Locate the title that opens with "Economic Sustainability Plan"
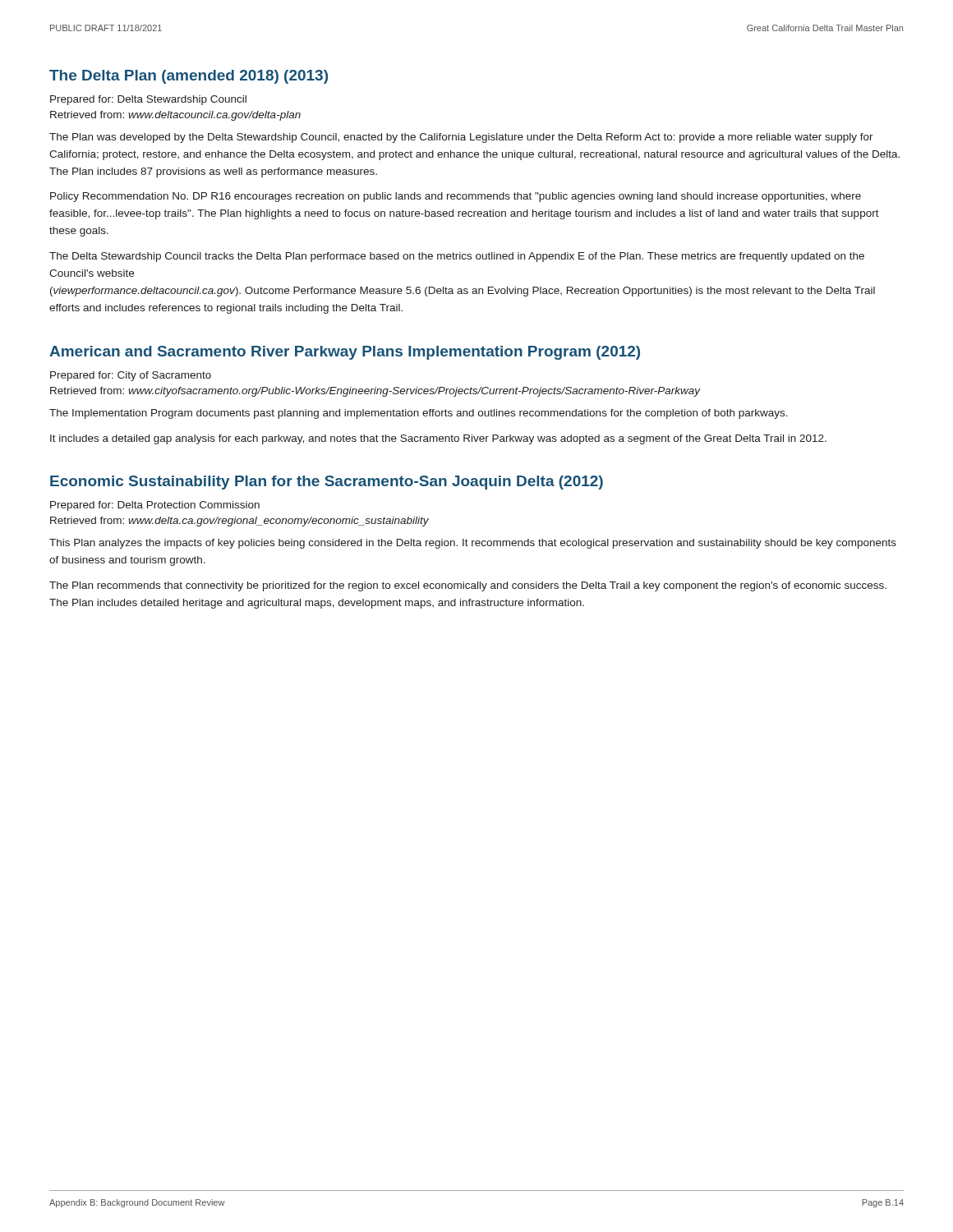The height and width of the screenshot is (1232, 953). (326, 481)
